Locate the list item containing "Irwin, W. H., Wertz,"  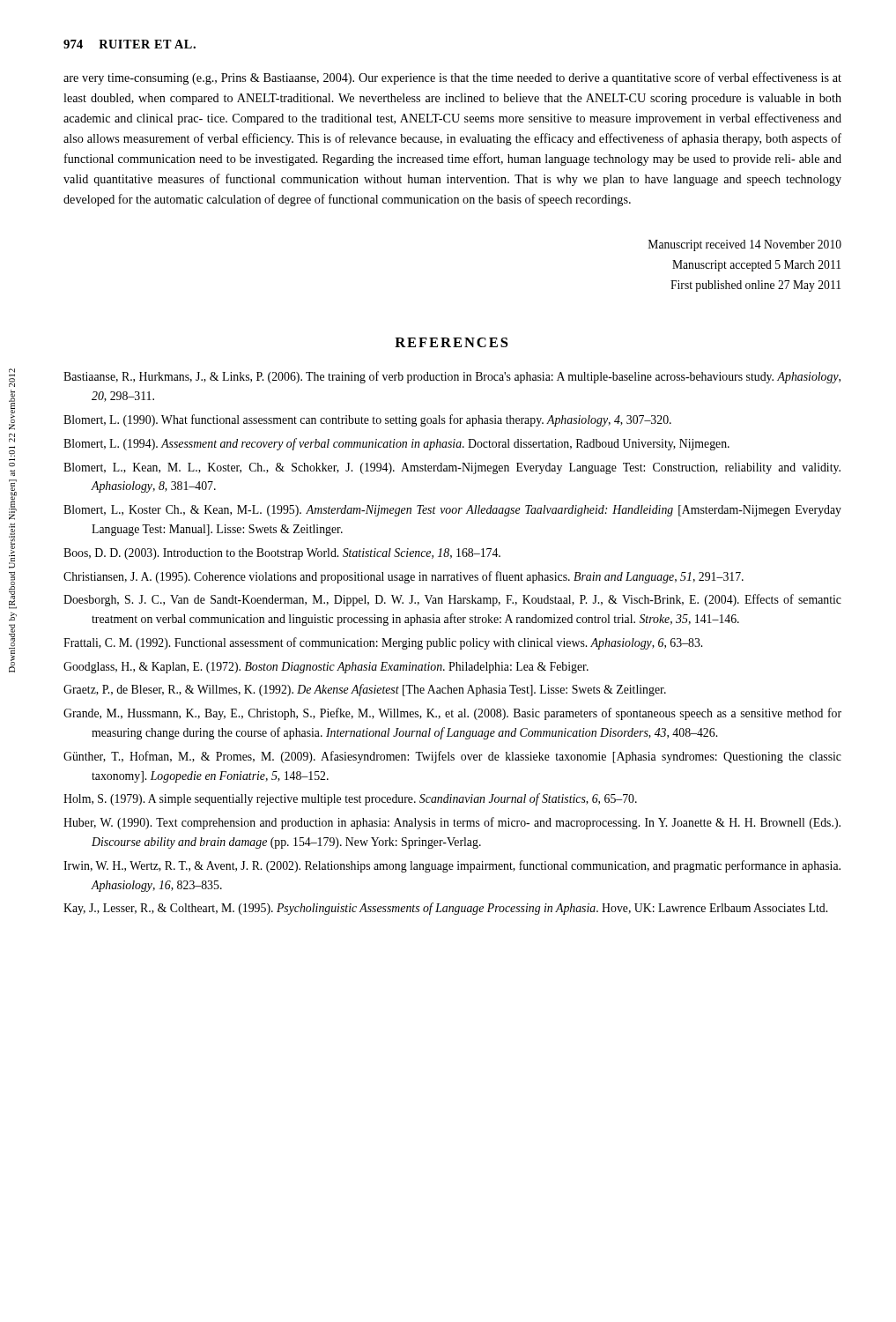click(452, 875)
